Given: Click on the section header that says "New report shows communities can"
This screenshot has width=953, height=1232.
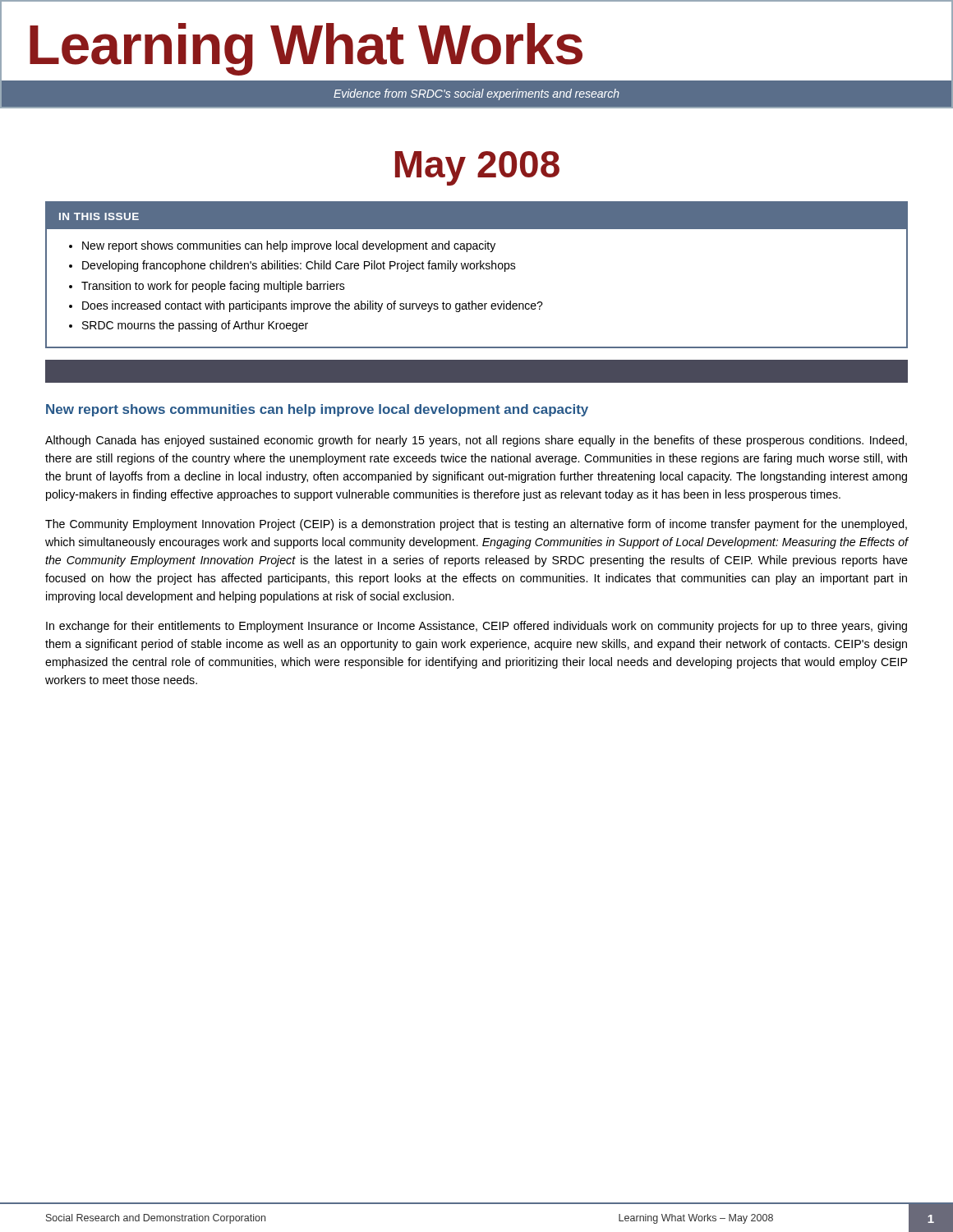Looking at the screenshot, I should coord(317,410).
